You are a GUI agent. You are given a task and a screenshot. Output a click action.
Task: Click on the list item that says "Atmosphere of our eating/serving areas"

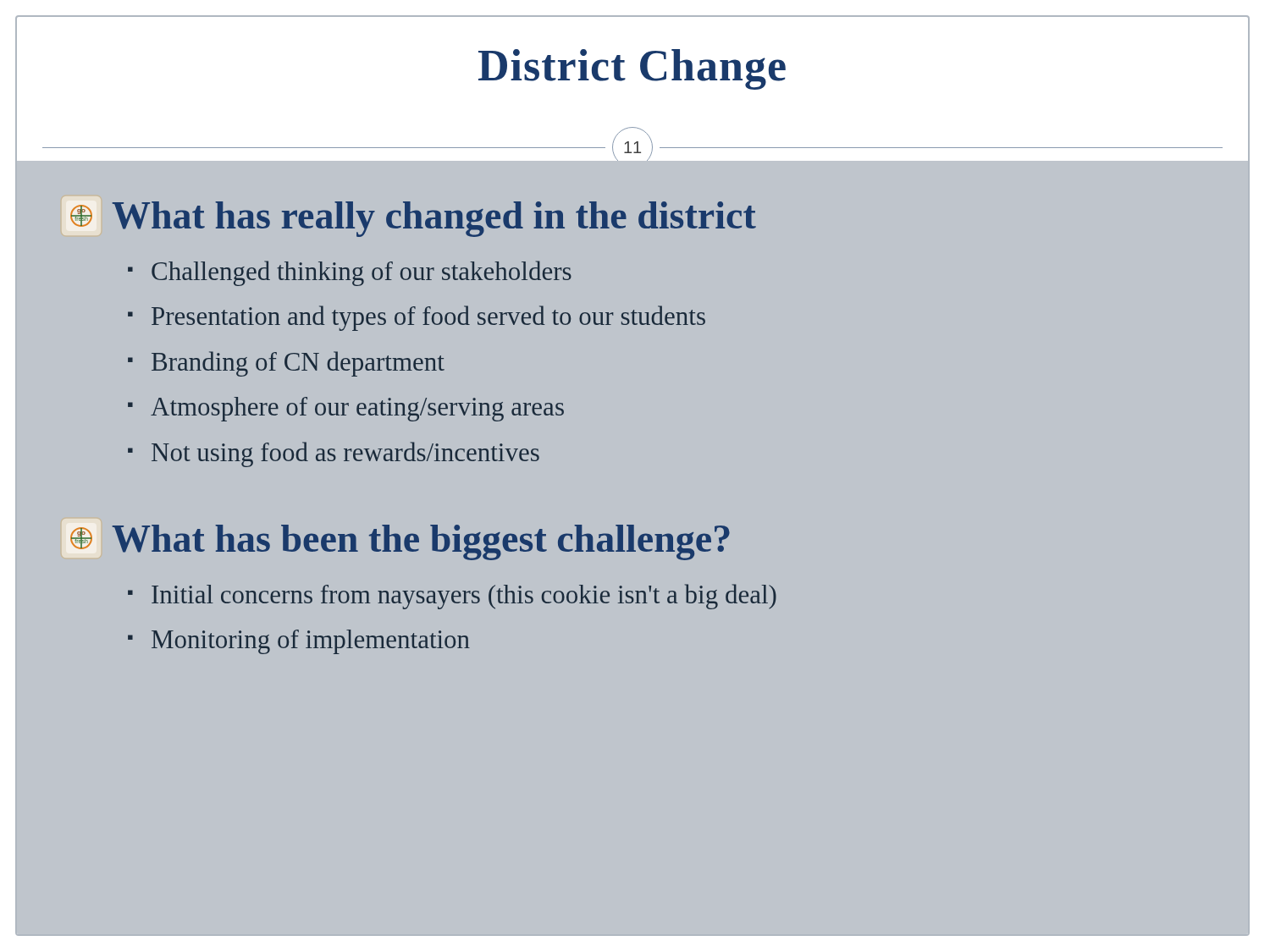point(358,407)
